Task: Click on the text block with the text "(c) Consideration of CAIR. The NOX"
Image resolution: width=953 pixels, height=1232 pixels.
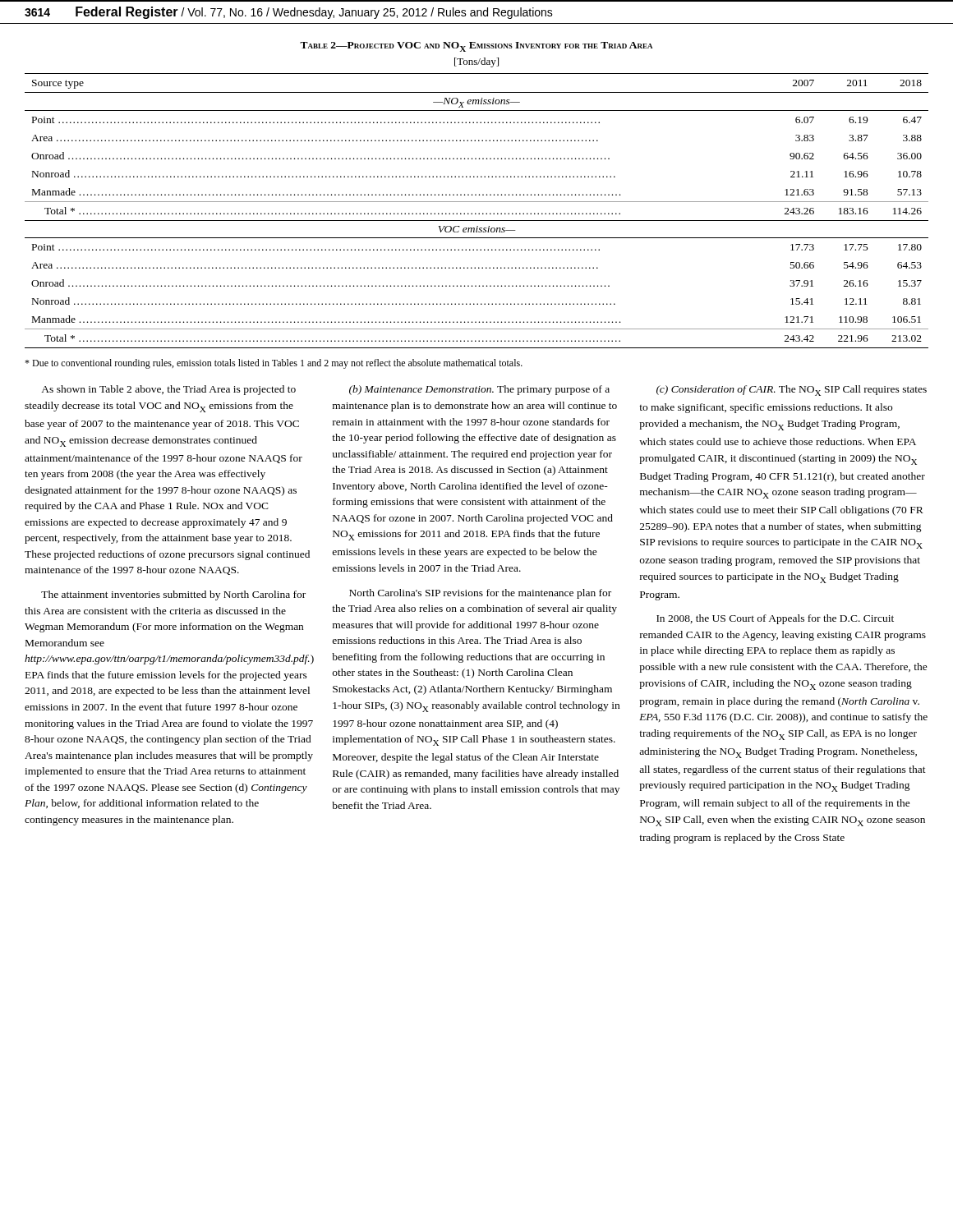Action: (784, 613)
